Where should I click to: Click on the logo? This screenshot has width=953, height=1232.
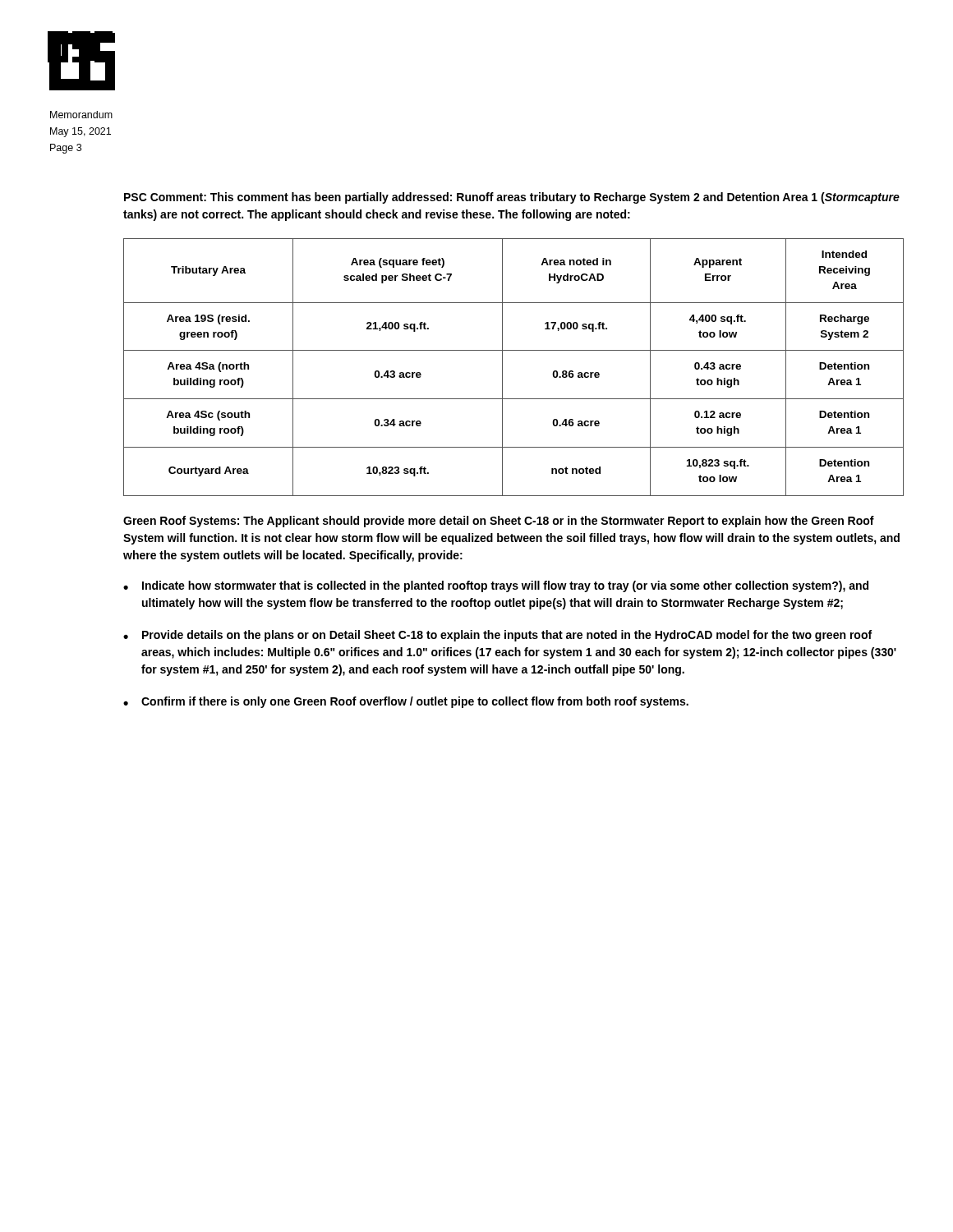pyautogui.click(x=85, y=63)
